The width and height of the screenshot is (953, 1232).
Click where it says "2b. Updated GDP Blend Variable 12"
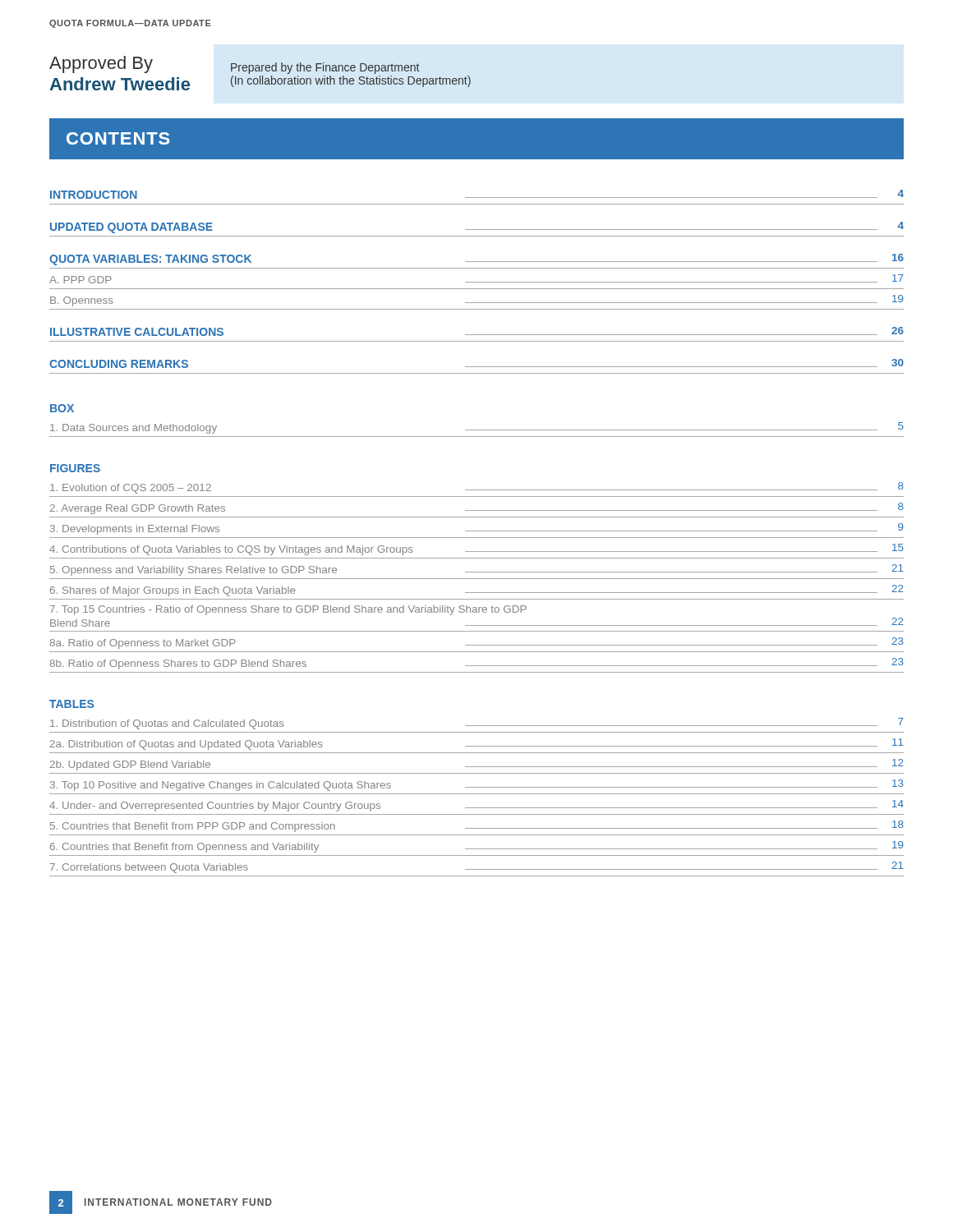(x=476, y=765)
